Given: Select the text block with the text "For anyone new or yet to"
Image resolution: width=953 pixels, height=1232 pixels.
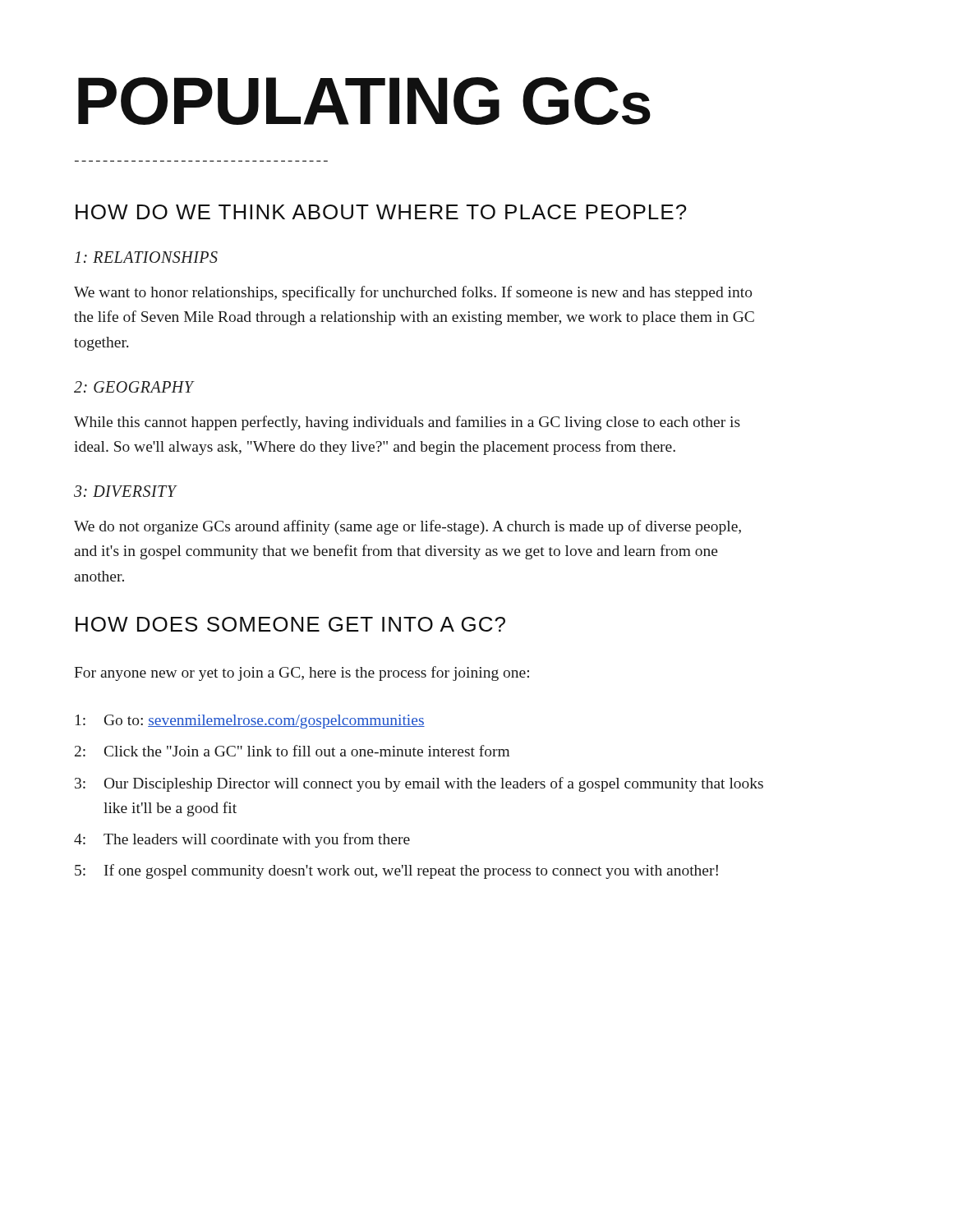Looking at the screenshot, I should (x=302, y=672).
